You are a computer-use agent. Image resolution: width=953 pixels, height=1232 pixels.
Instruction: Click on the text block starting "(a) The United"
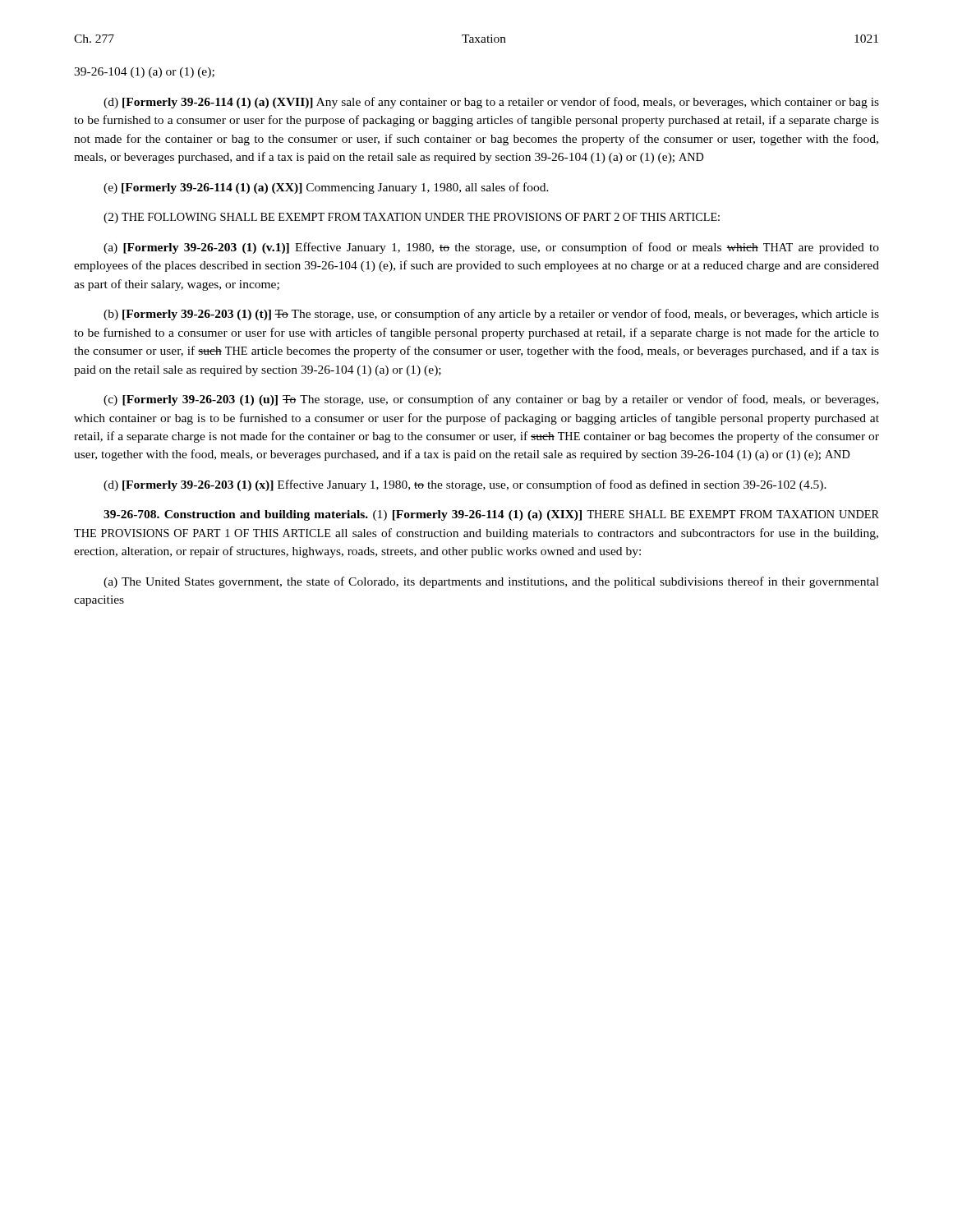coord(476,590)
